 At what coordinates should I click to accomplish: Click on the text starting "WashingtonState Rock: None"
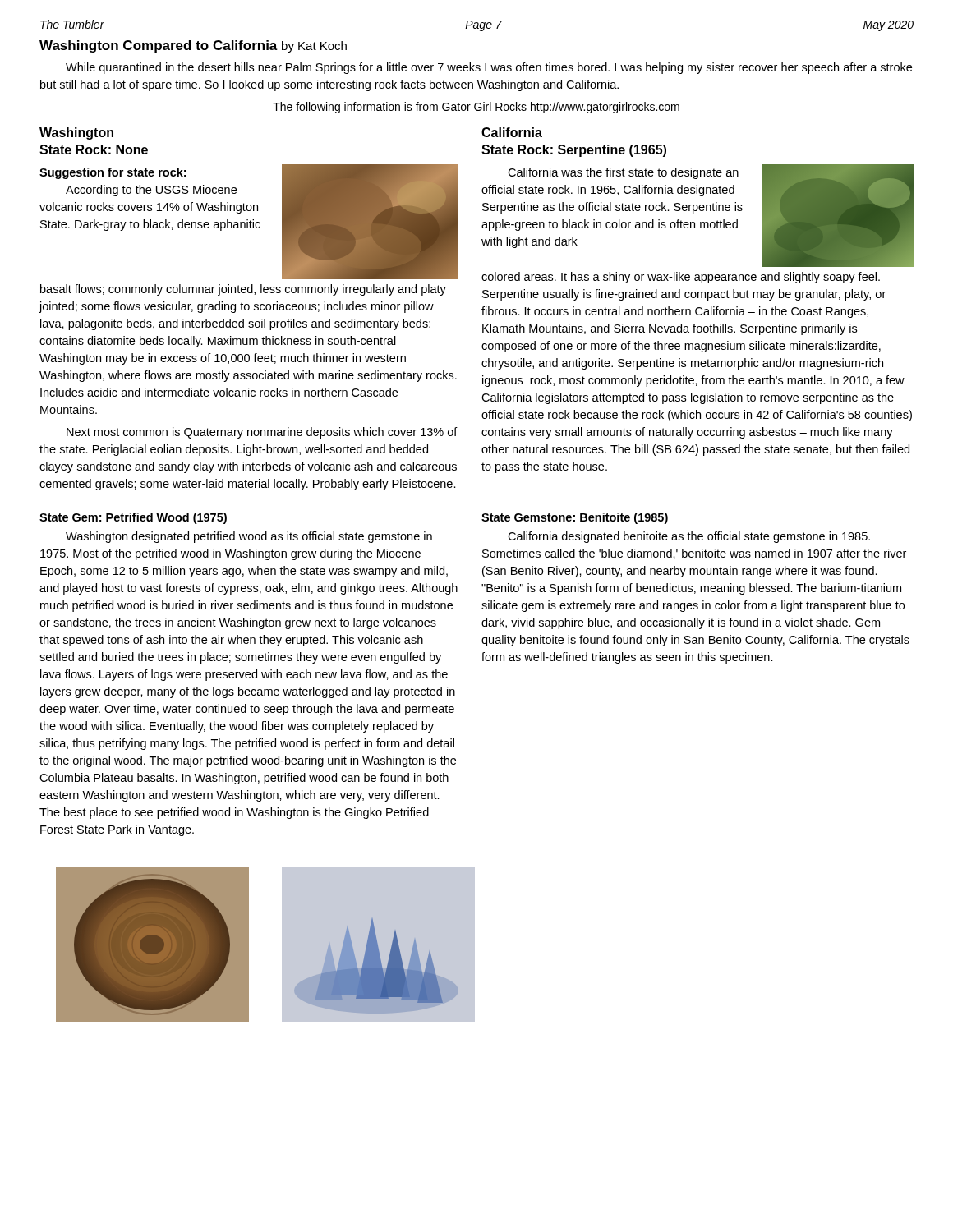click(94, 141)
